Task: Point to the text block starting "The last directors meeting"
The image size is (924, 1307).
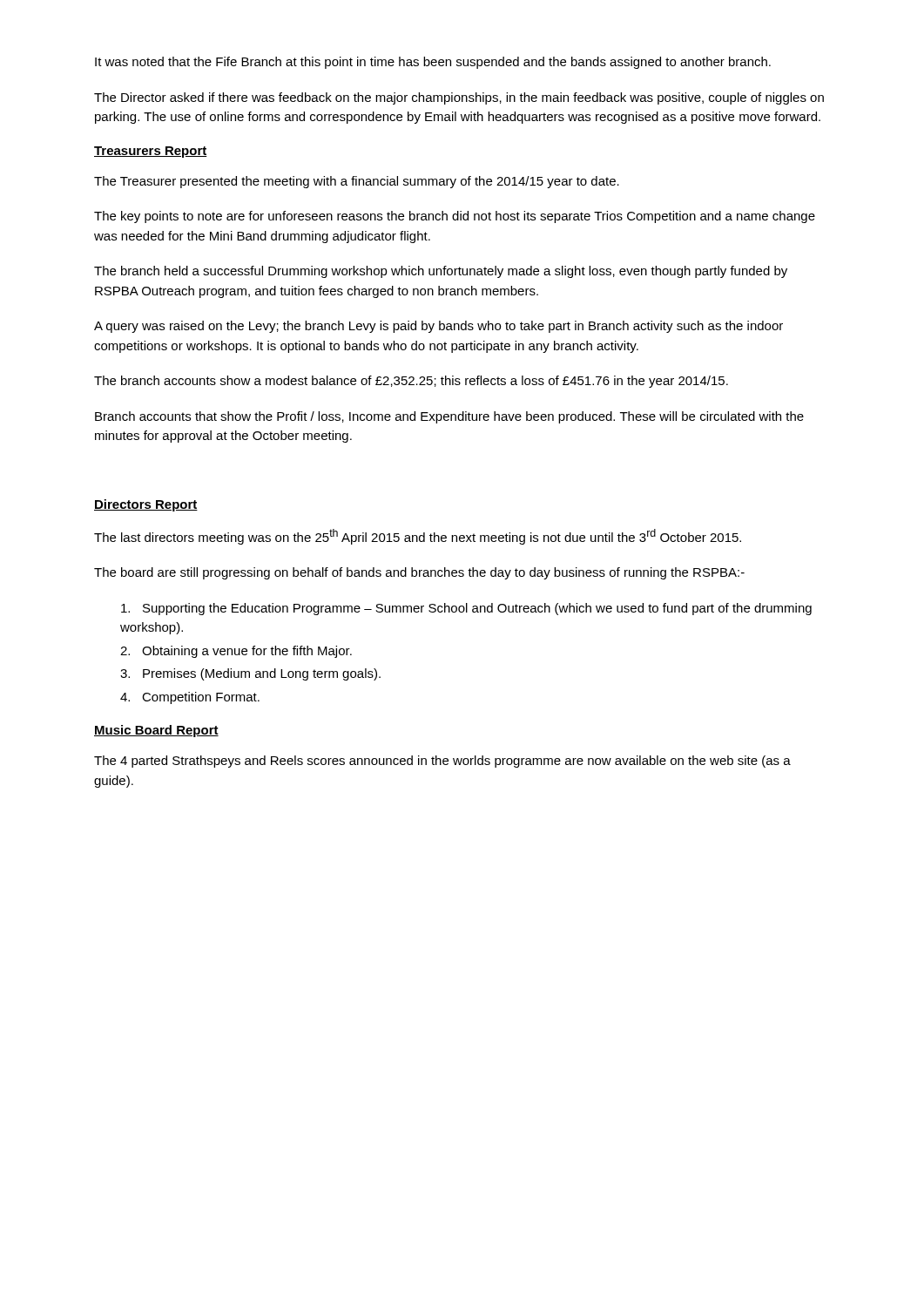Action: coord(418,535)
